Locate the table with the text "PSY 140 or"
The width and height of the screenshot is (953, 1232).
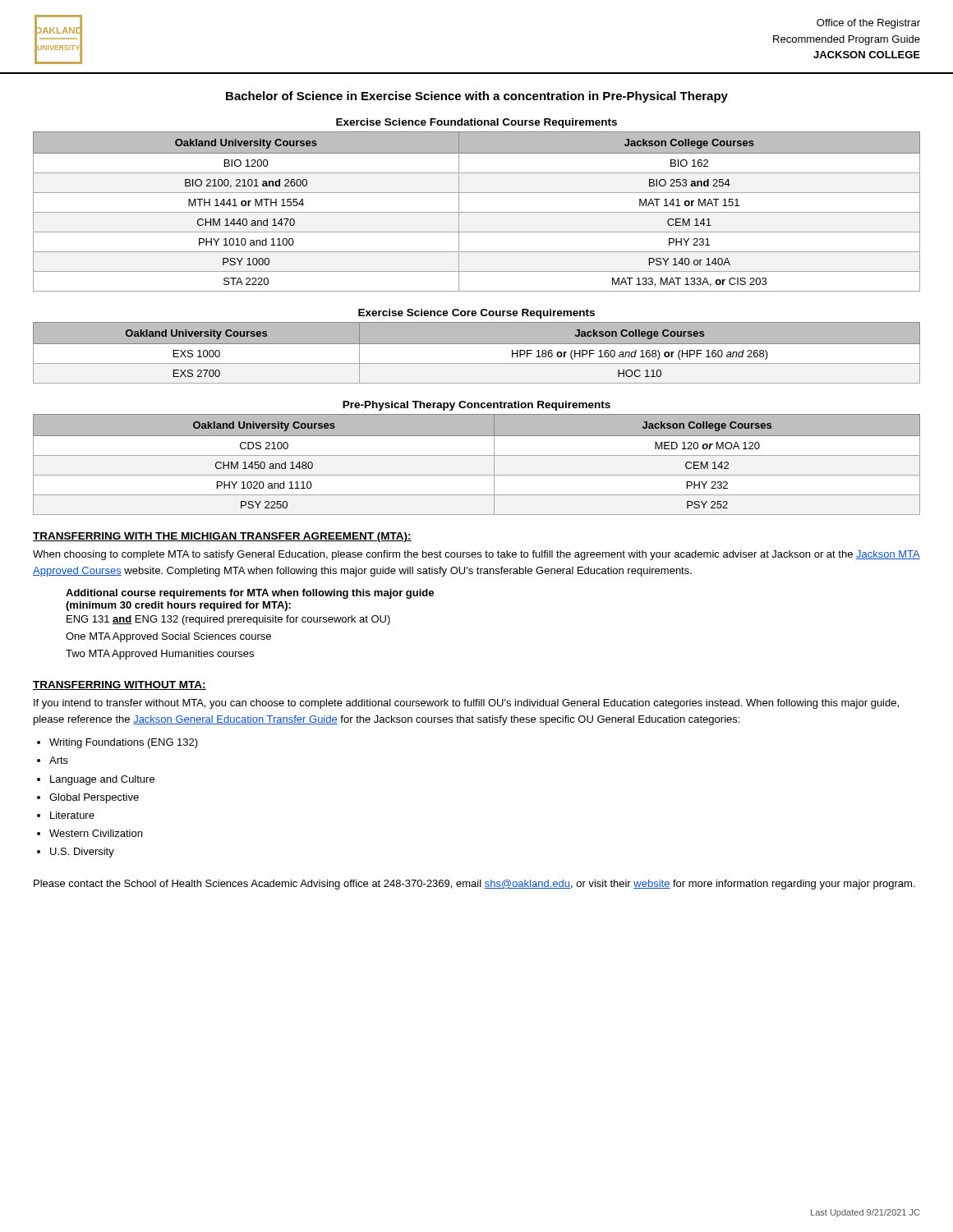(x=476, y=204)
